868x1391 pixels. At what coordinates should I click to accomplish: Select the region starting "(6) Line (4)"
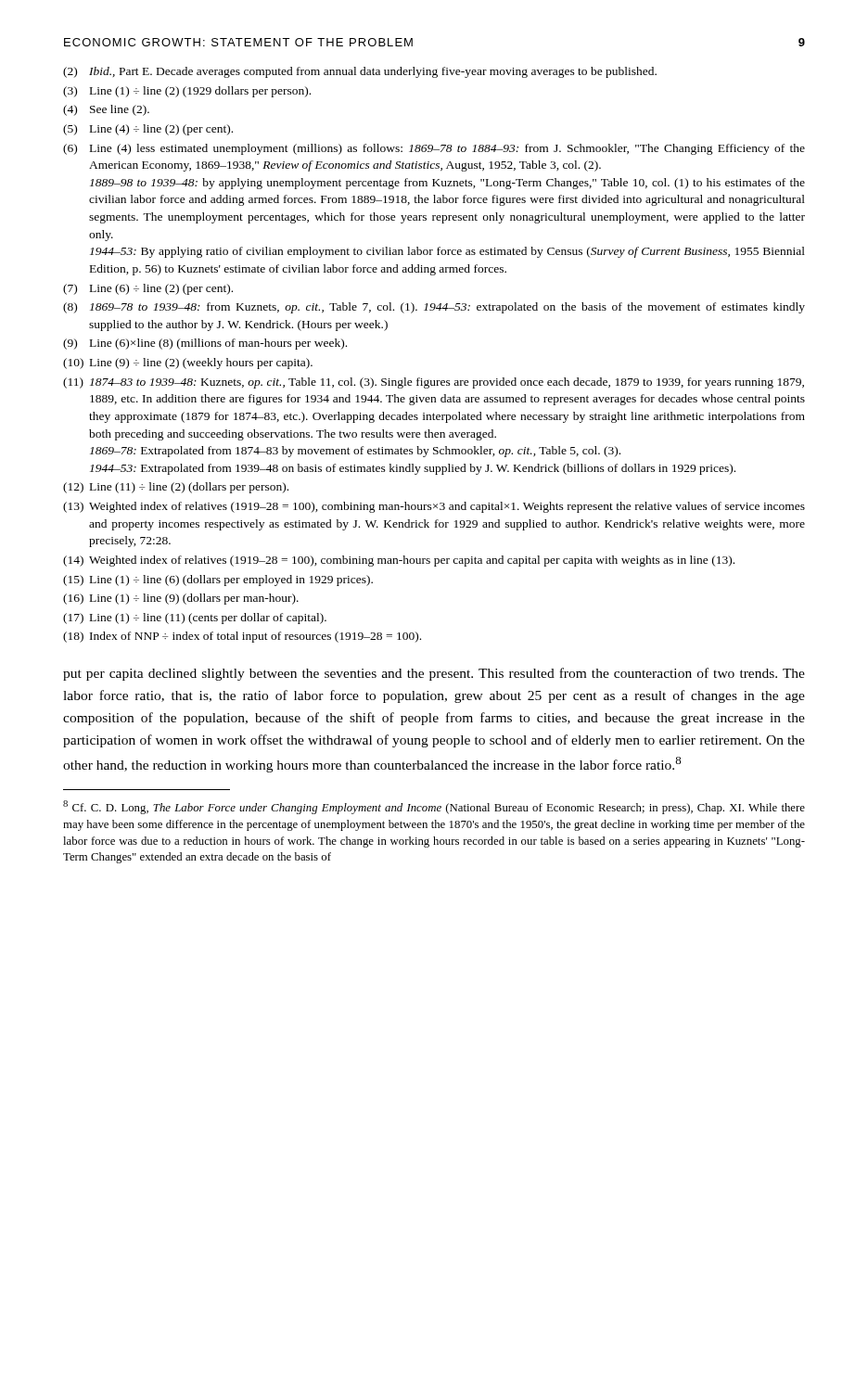[x=434, y=209]
